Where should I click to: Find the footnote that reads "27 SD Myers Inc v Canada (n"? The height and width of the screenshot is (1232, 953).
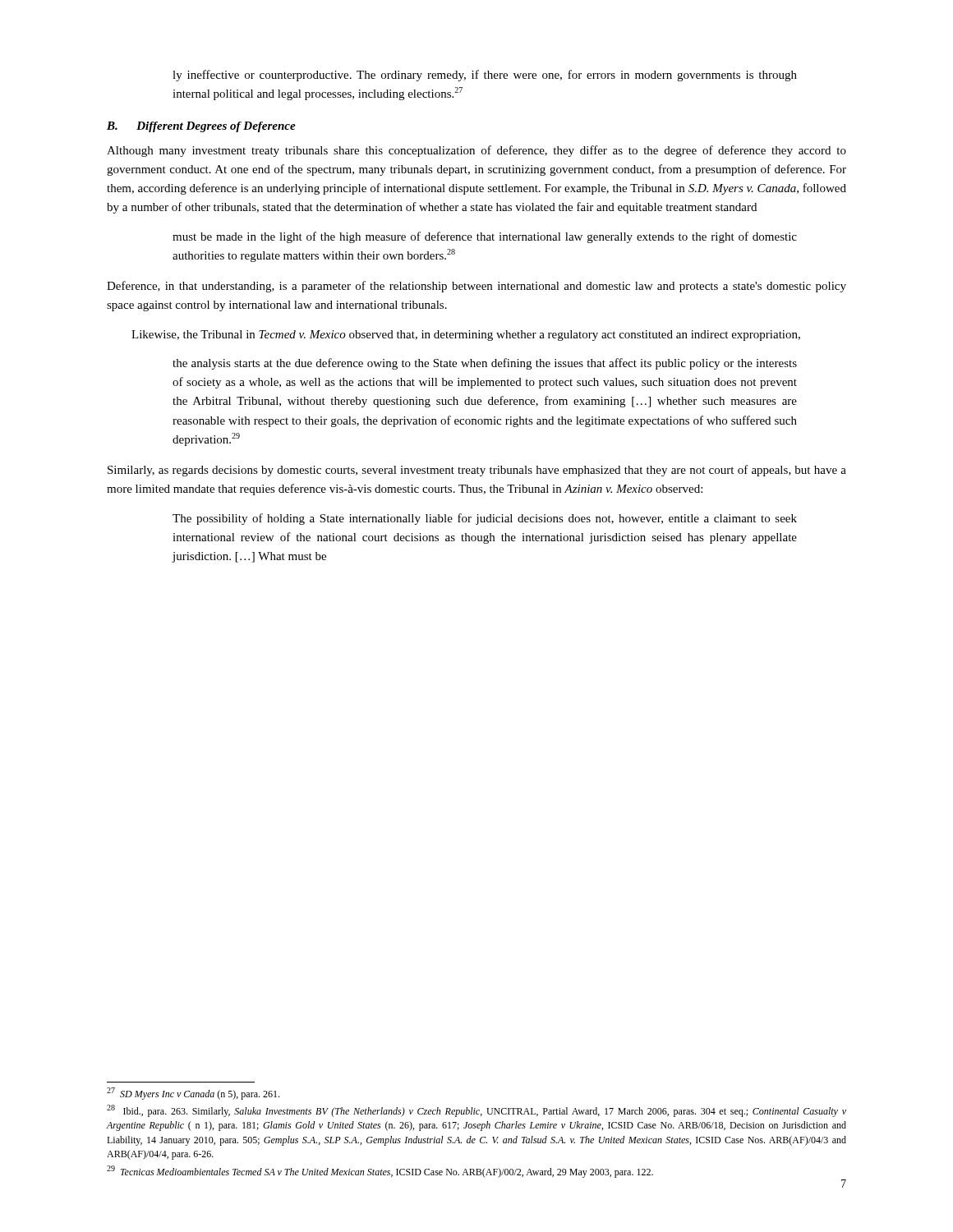pyautogui.click(x=193, y=1093)
